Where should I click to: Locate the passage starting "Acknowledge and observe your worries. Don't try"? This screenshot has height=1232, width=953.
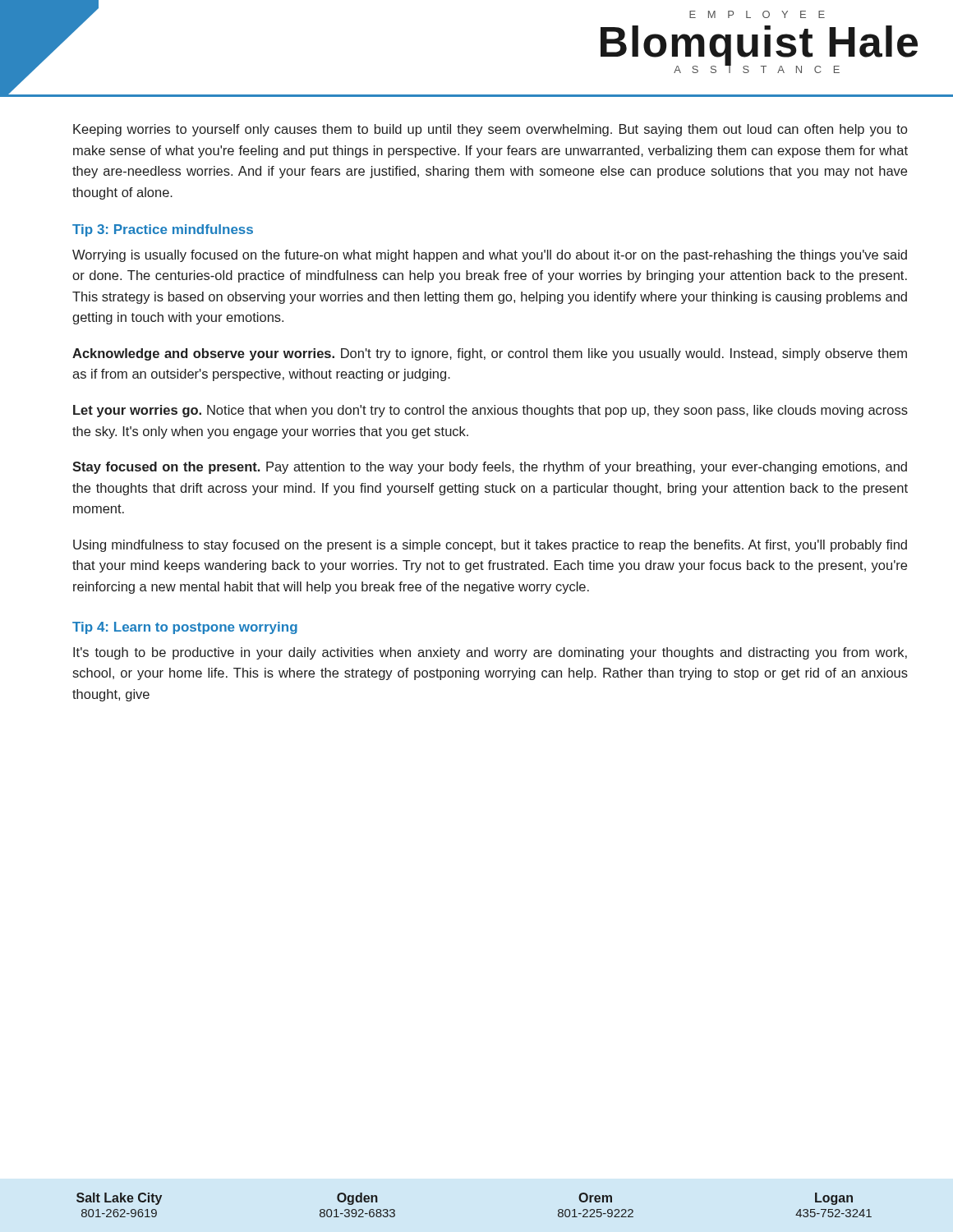click(x=490, y=364)
